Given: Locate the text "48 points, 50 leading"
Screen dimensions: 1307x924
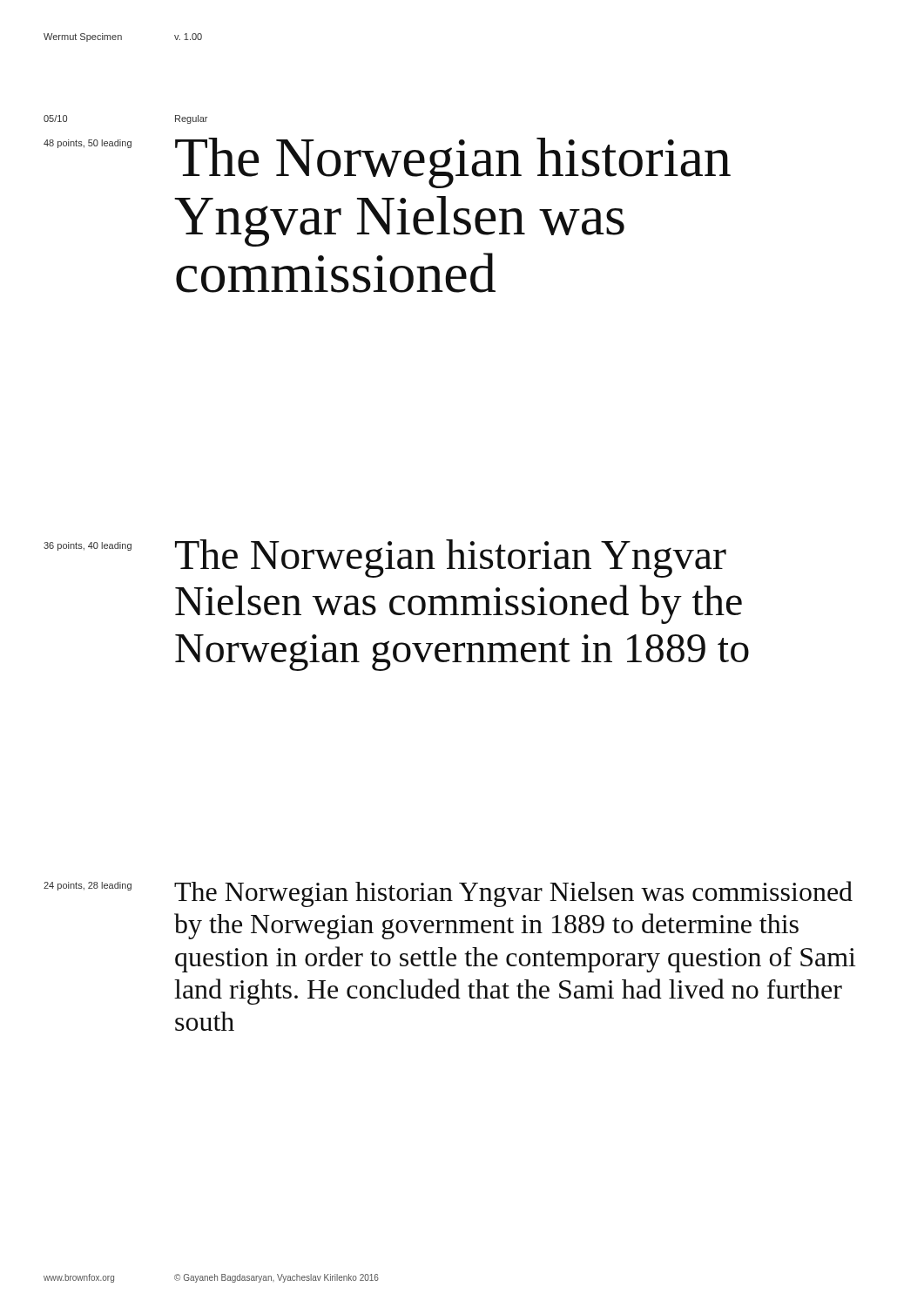Looking at the screenshot, I should (x=88, y=143).
